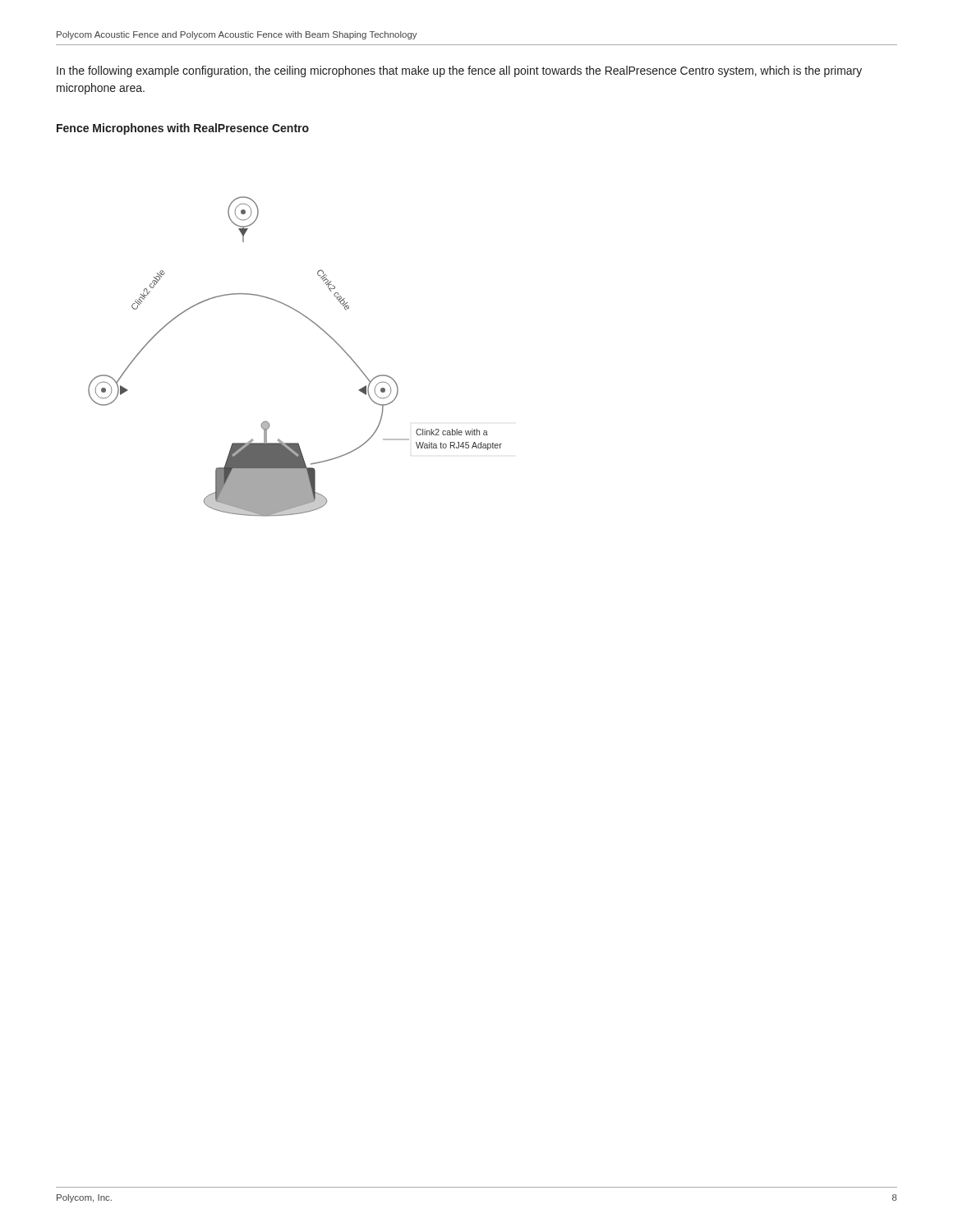Click on the text block that reads "In the following example"
Viewport: 953px width, 1232px height.
pyautogui.click(x=459, y=79)
